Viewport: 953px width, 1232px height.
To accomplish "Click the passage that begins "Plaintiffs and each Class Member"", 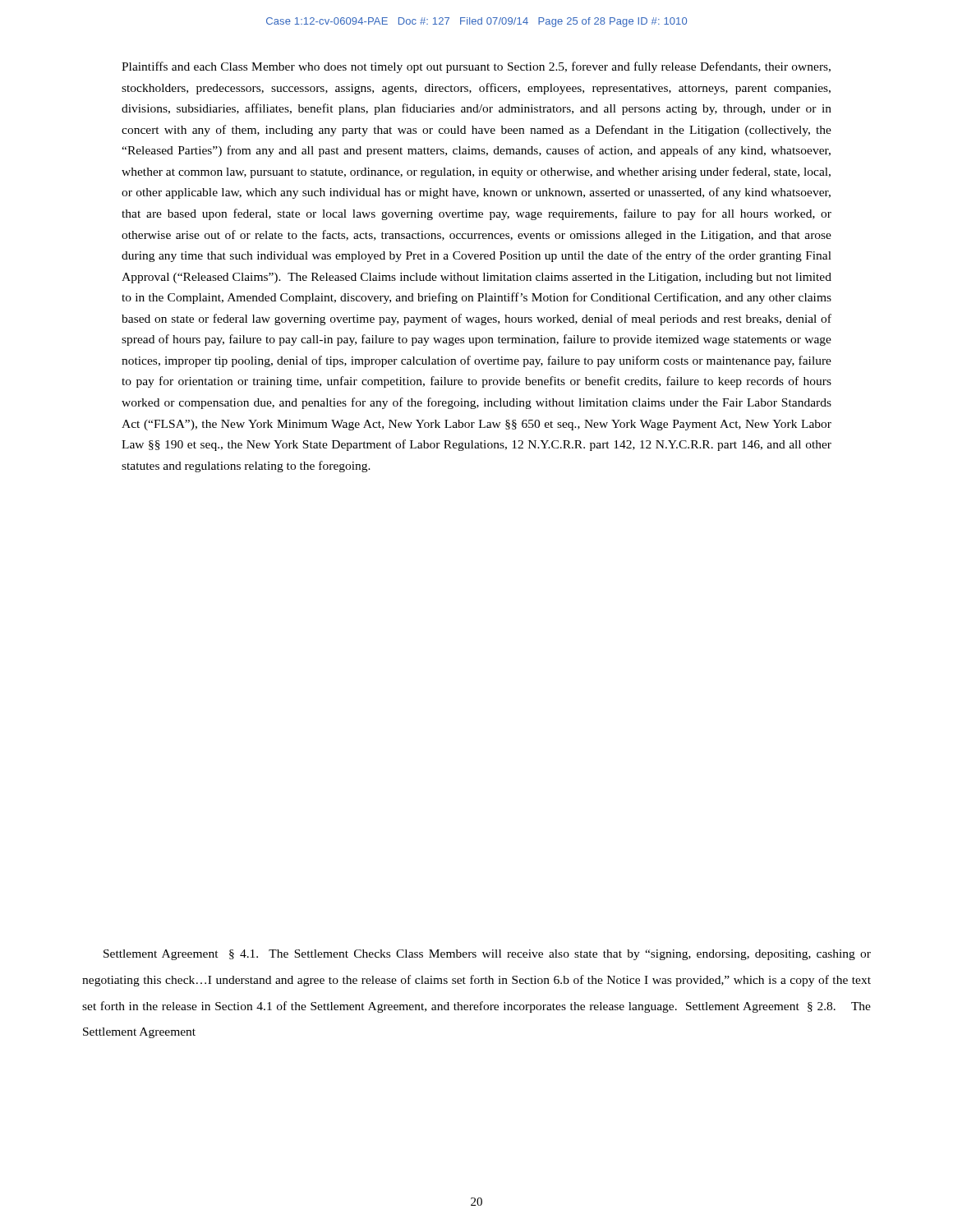I will pyautogui.click(x=476, y=266).
